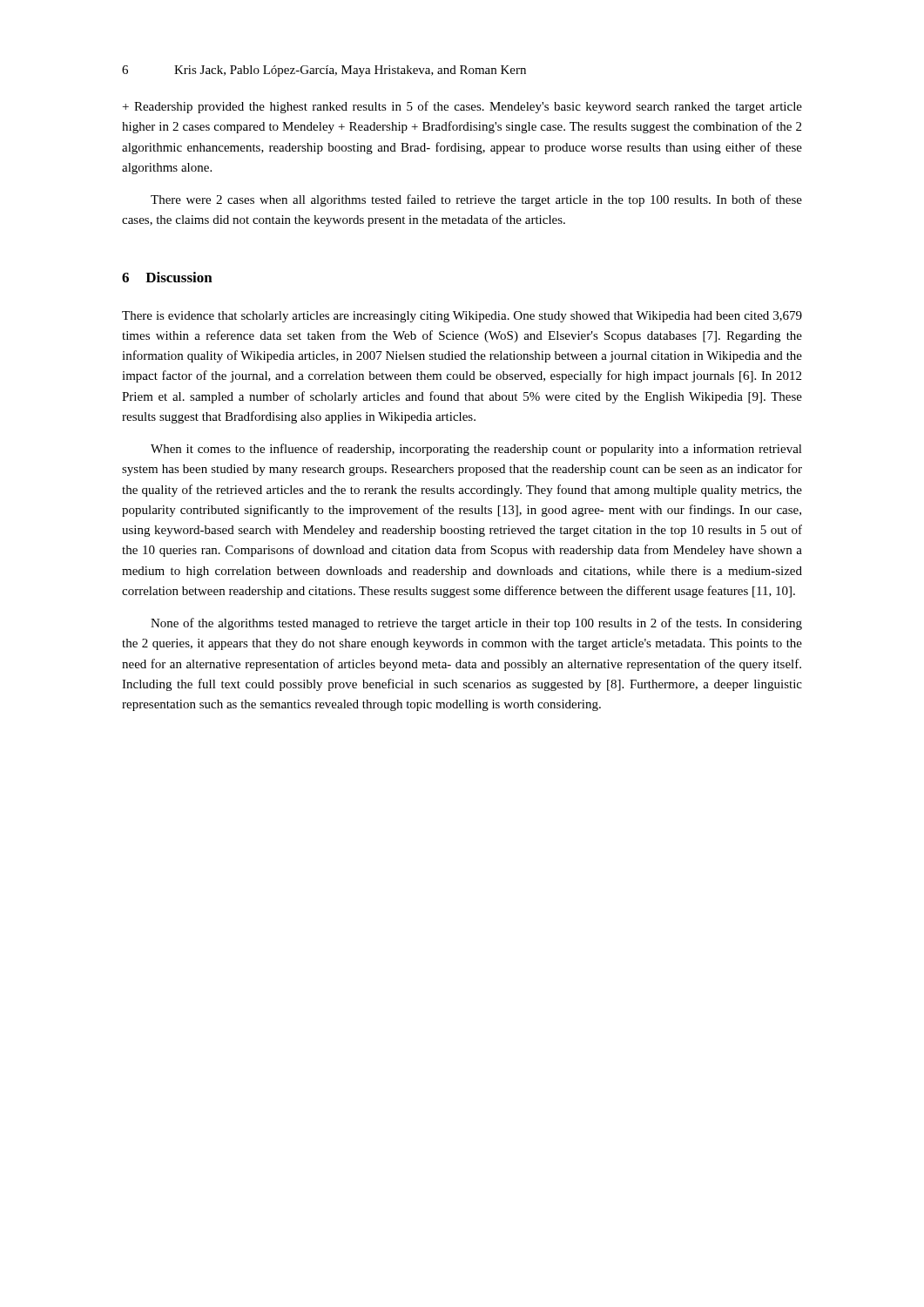924x1307 pixels.
Task: Select the text block starting "When it comes to the"
Action: (x=462, y=520)
